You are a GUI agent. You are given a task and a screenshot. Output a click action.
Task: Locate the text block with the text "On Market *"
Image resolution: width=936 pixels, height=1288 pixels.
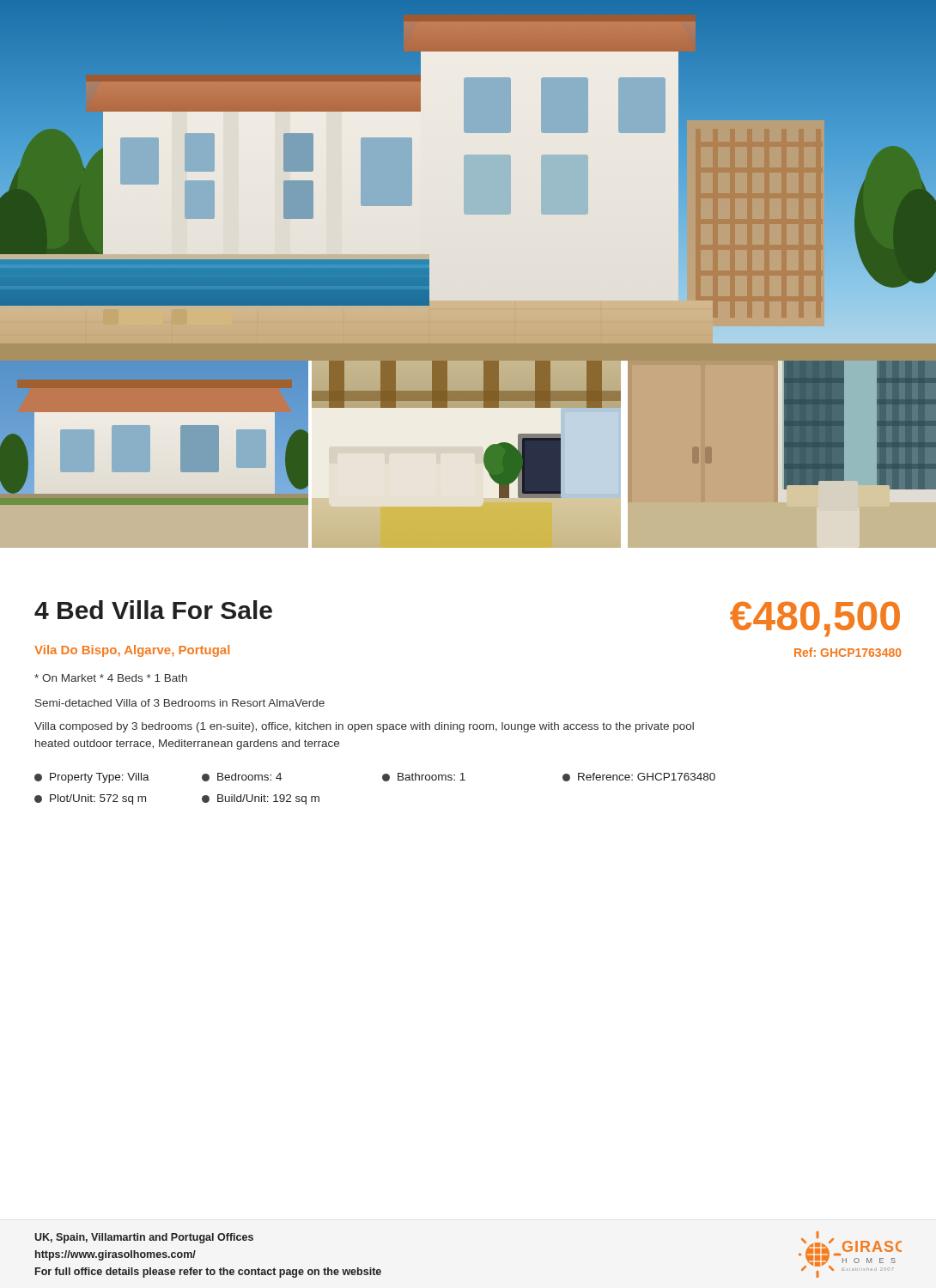click(x=111, y=678)
